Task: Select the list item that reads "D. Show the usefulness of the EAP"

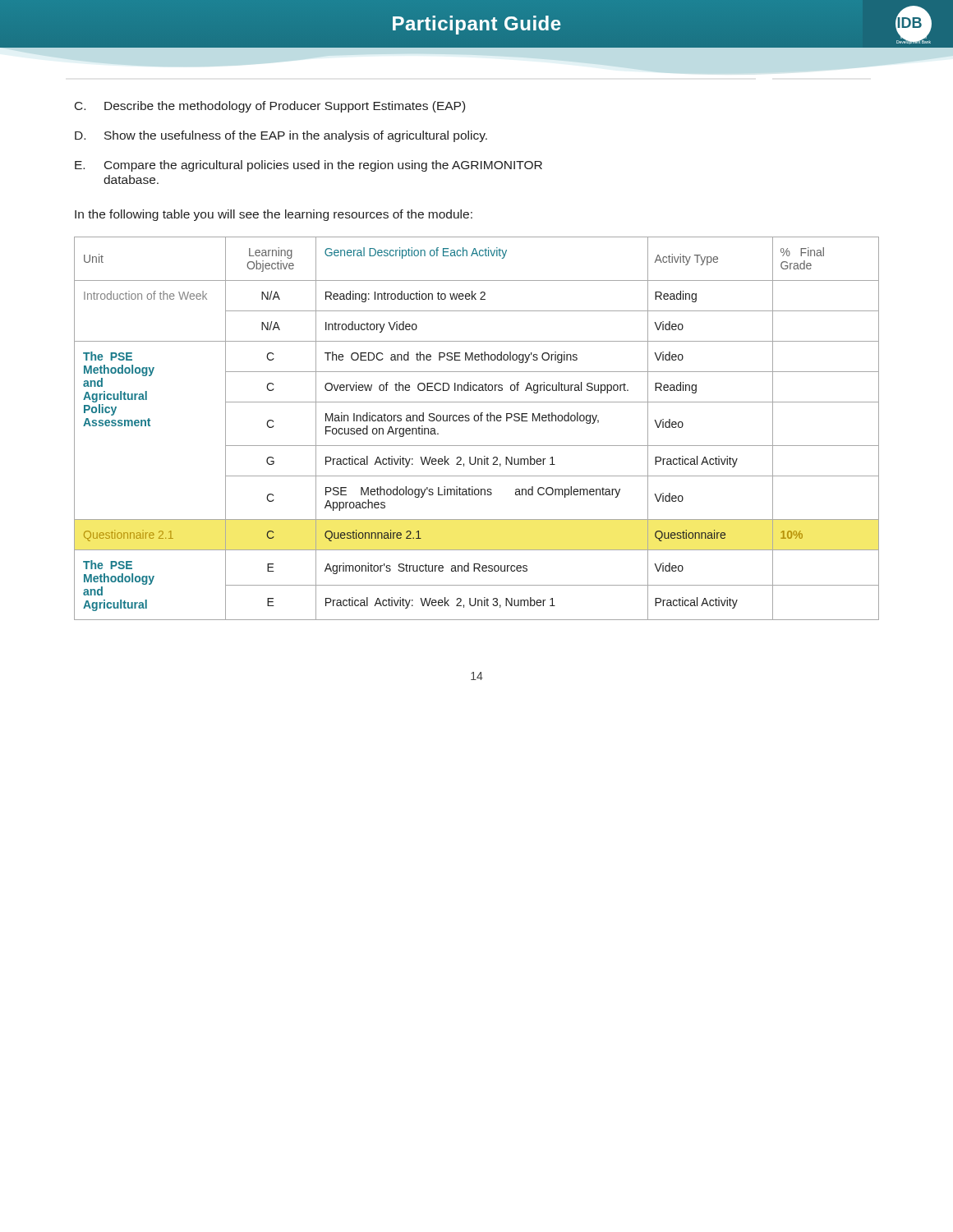Action: click(x=281, y=136)
